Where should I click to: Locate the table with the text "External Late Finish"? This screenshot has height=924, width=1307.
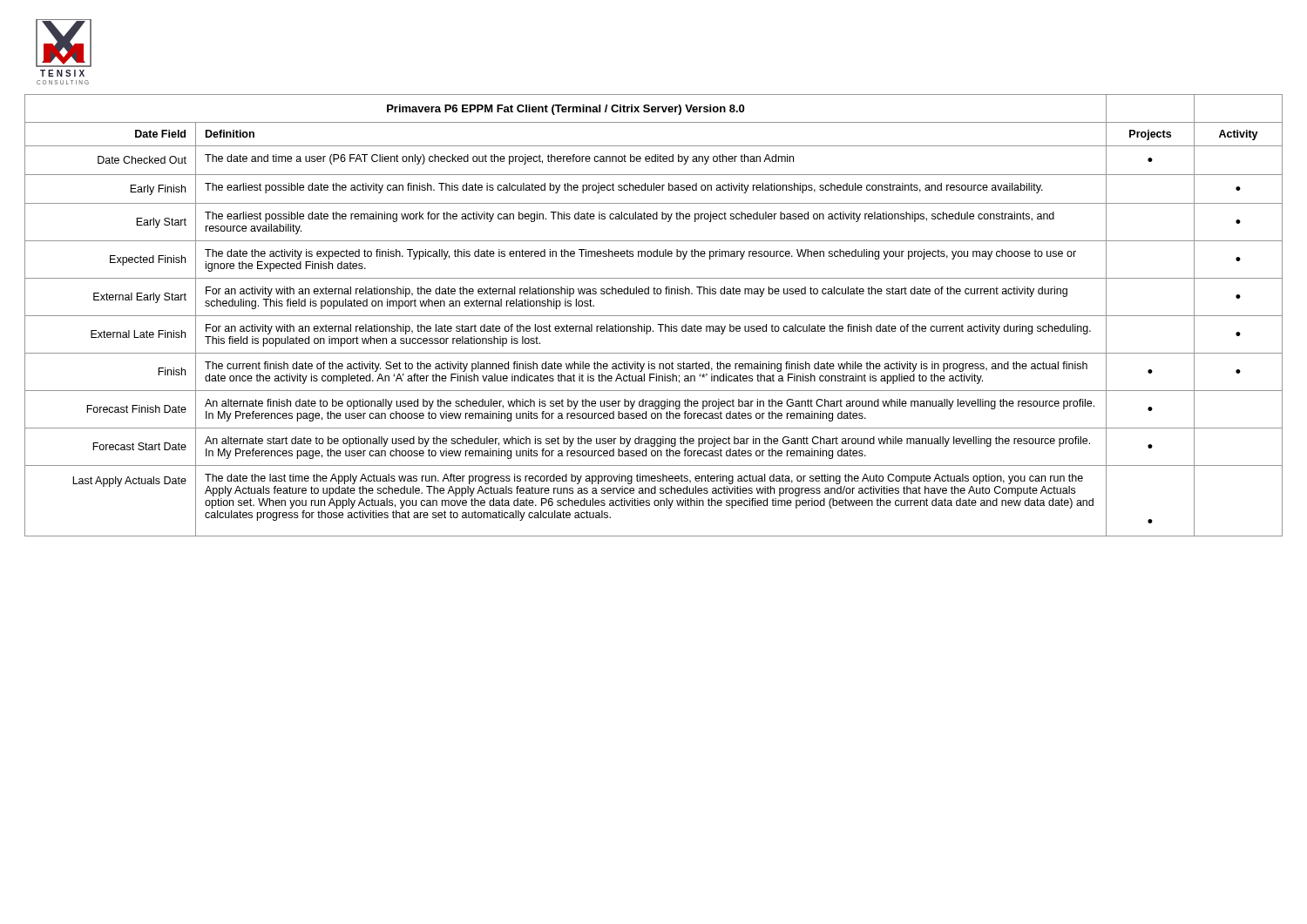[654, 315]
